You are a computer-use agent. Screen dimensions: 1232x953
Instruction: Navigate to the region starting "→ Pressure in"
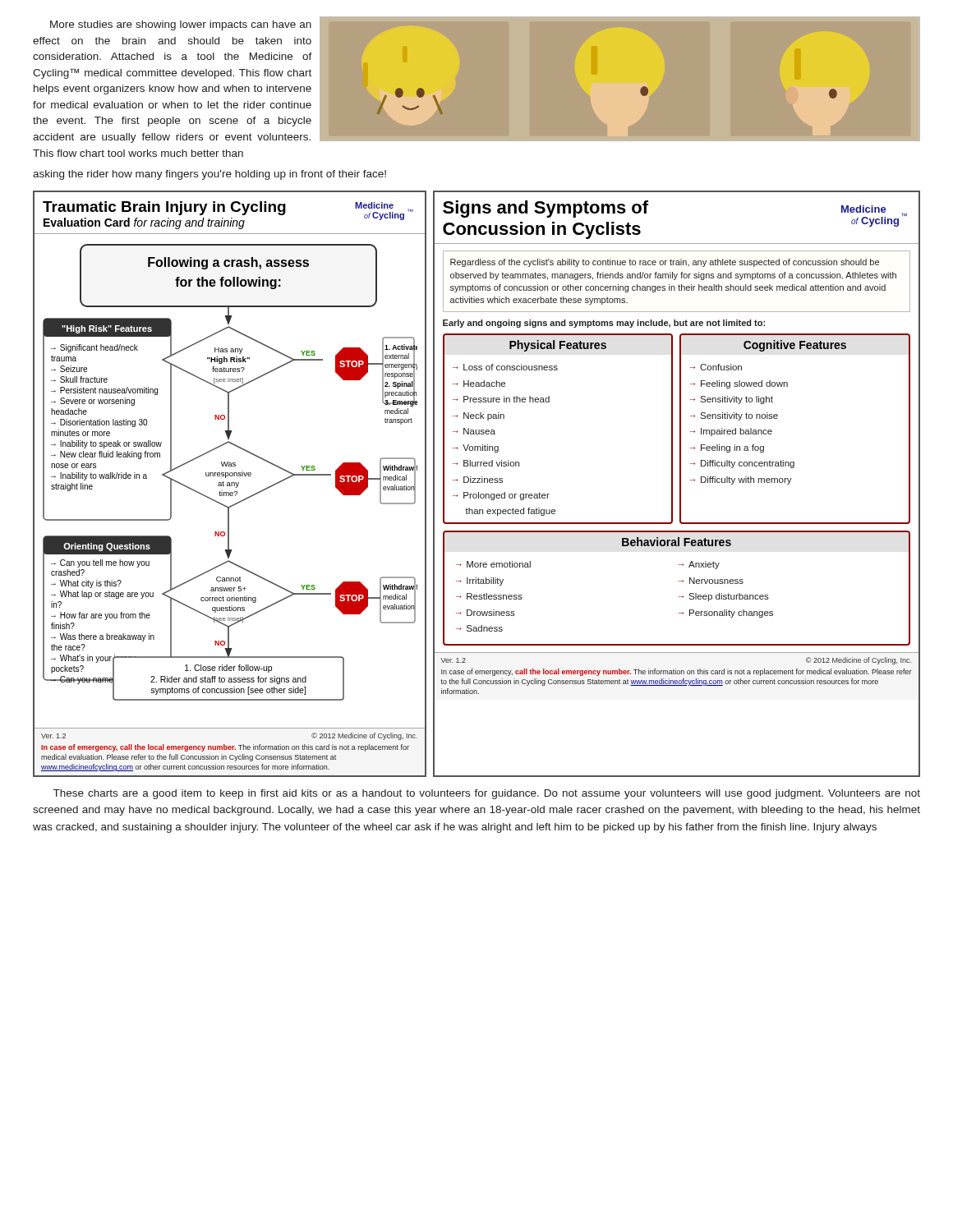(500, 399)
